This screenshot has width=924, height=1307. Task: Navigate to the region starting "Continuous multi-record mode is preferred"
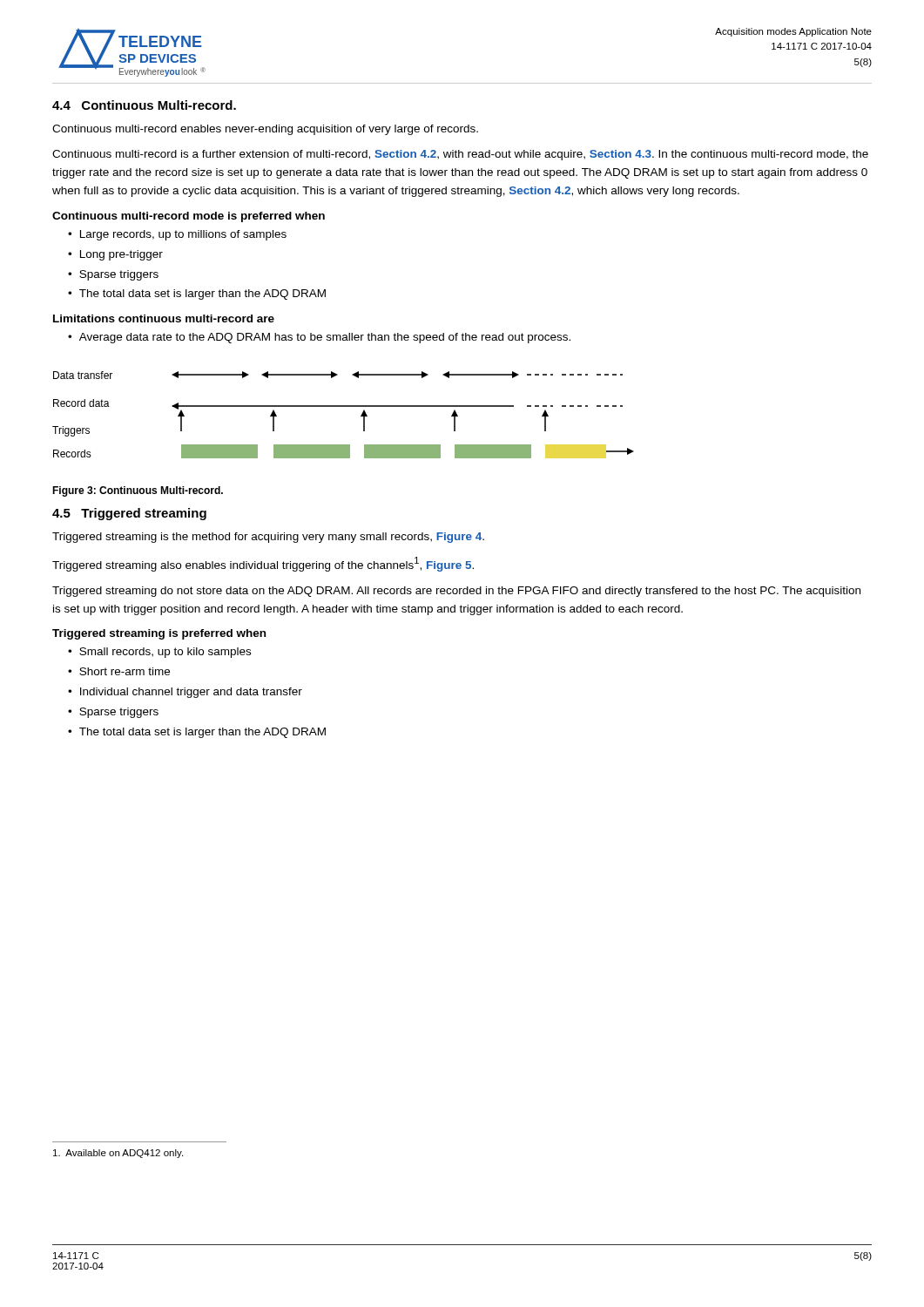tap(189, 215)
